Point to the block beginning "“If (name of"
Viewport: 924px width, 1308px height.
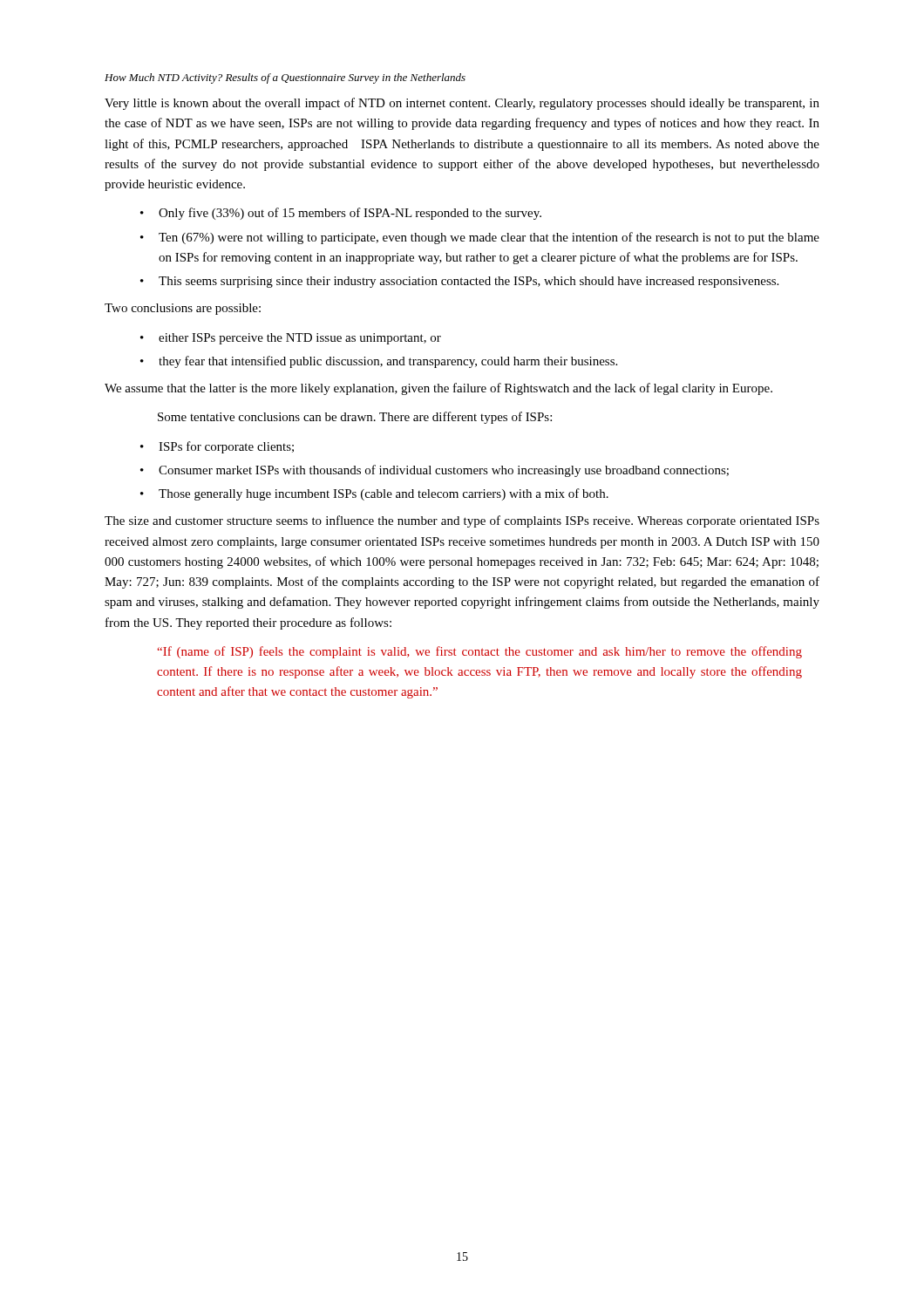tap(479, 671)
